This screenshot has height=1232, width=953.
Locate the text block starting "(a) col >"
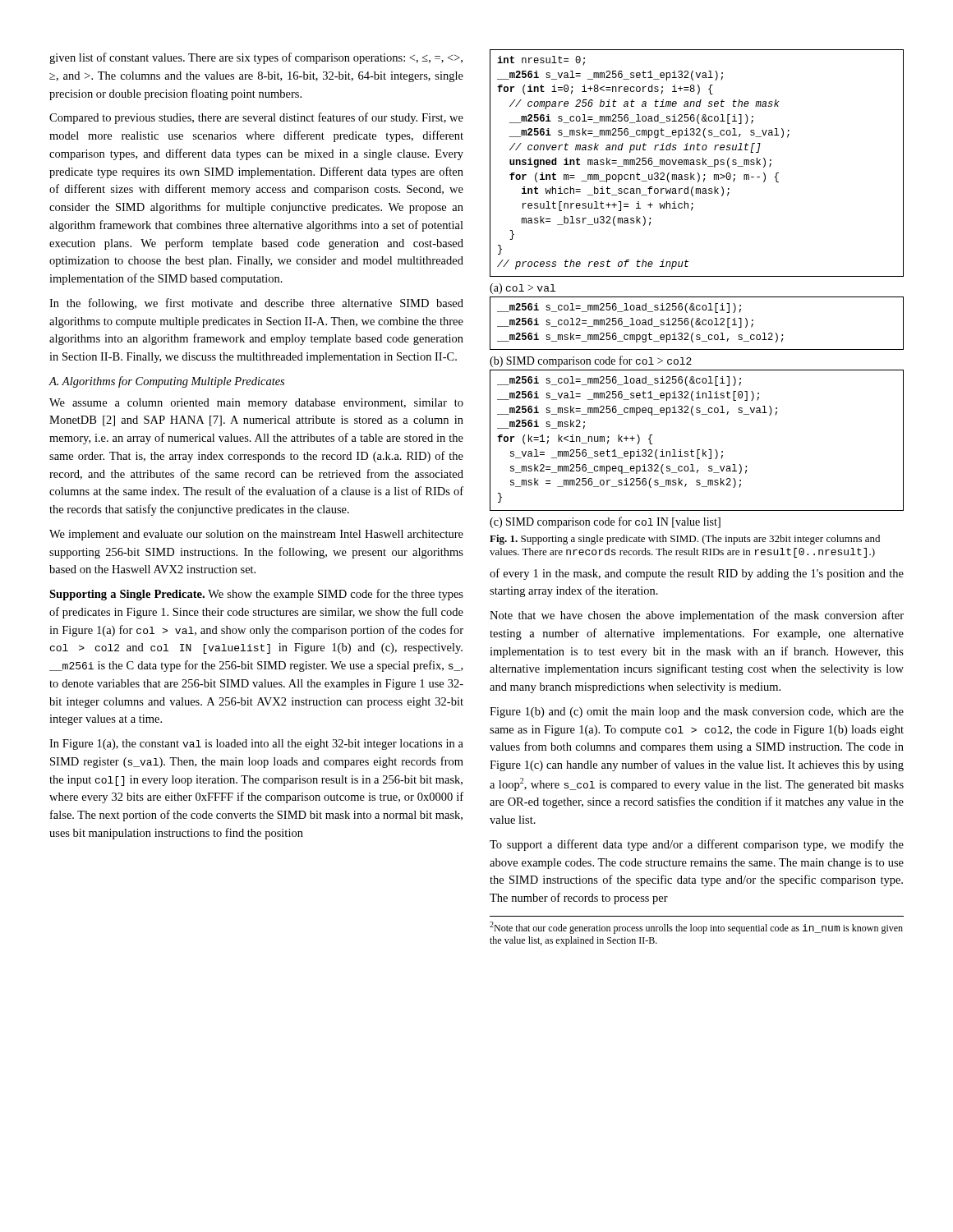[x=697, y=289]
